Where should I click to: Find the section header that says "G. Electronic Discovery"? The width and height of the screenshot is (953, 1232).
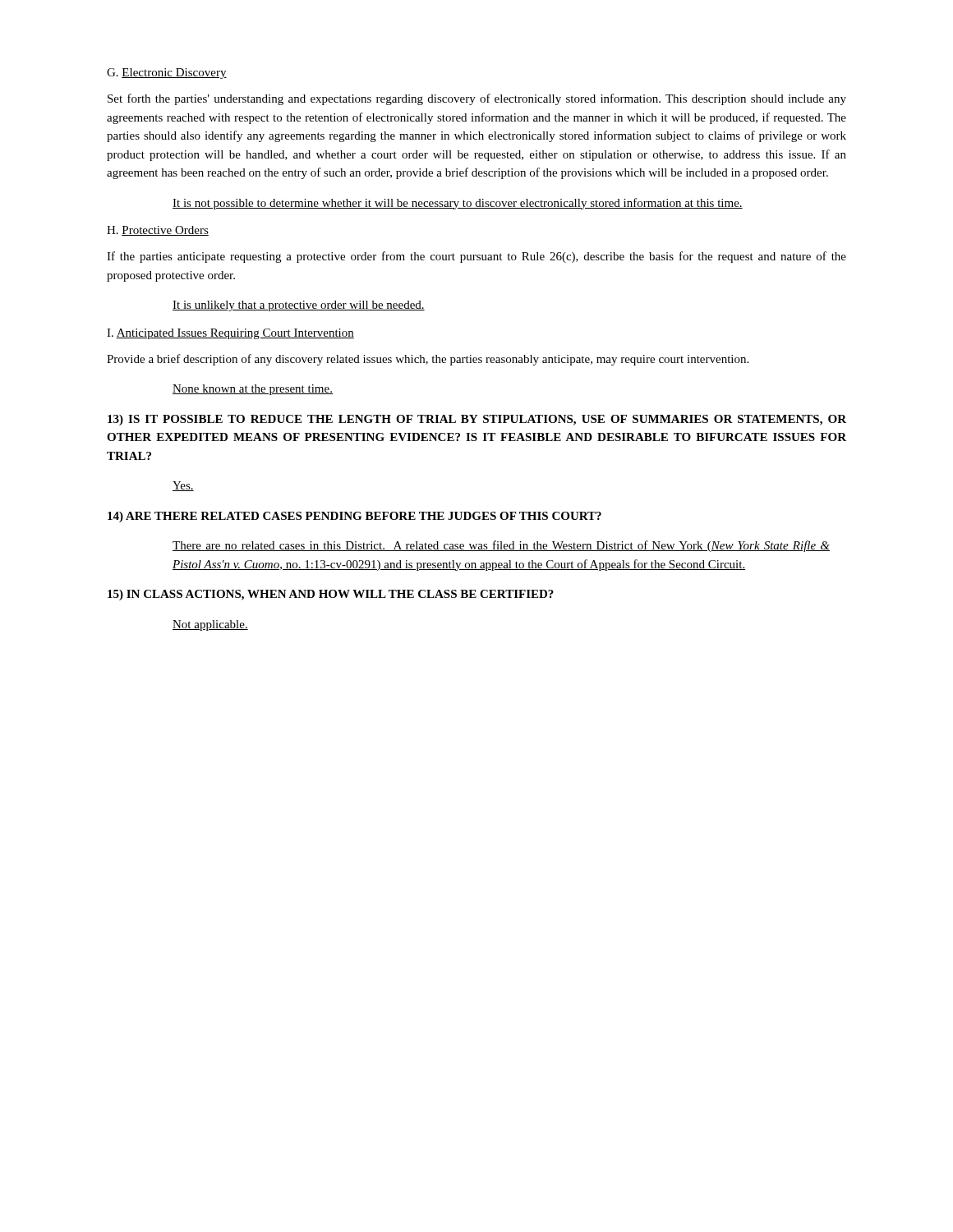pyautogui.click(x=167, y=72)
